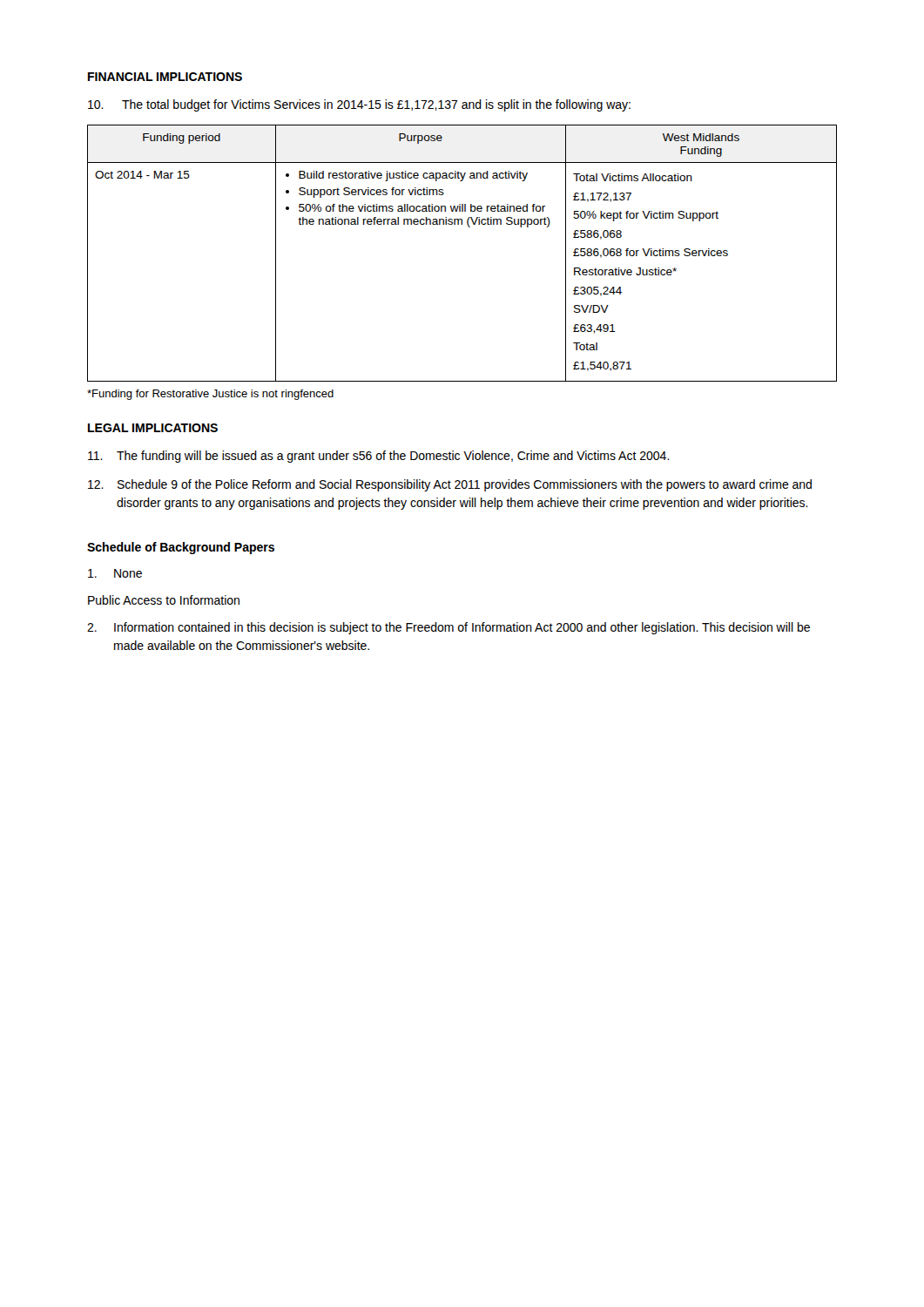Screen dimensions: 1307x924
Task: Point to the text block starting "The funding will be issued as a"
Action: pos(379,456)
